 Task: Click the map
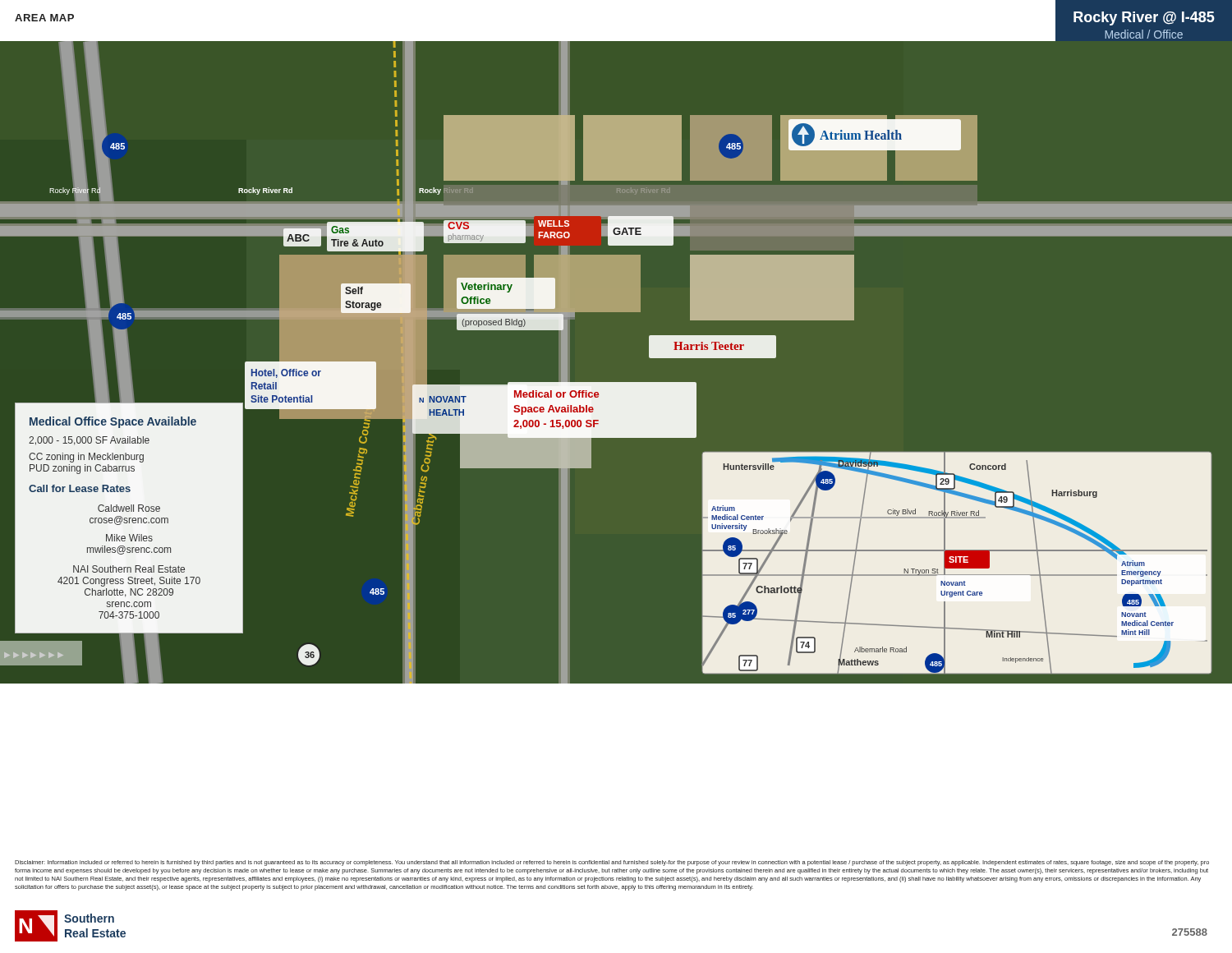pos(616,362)
